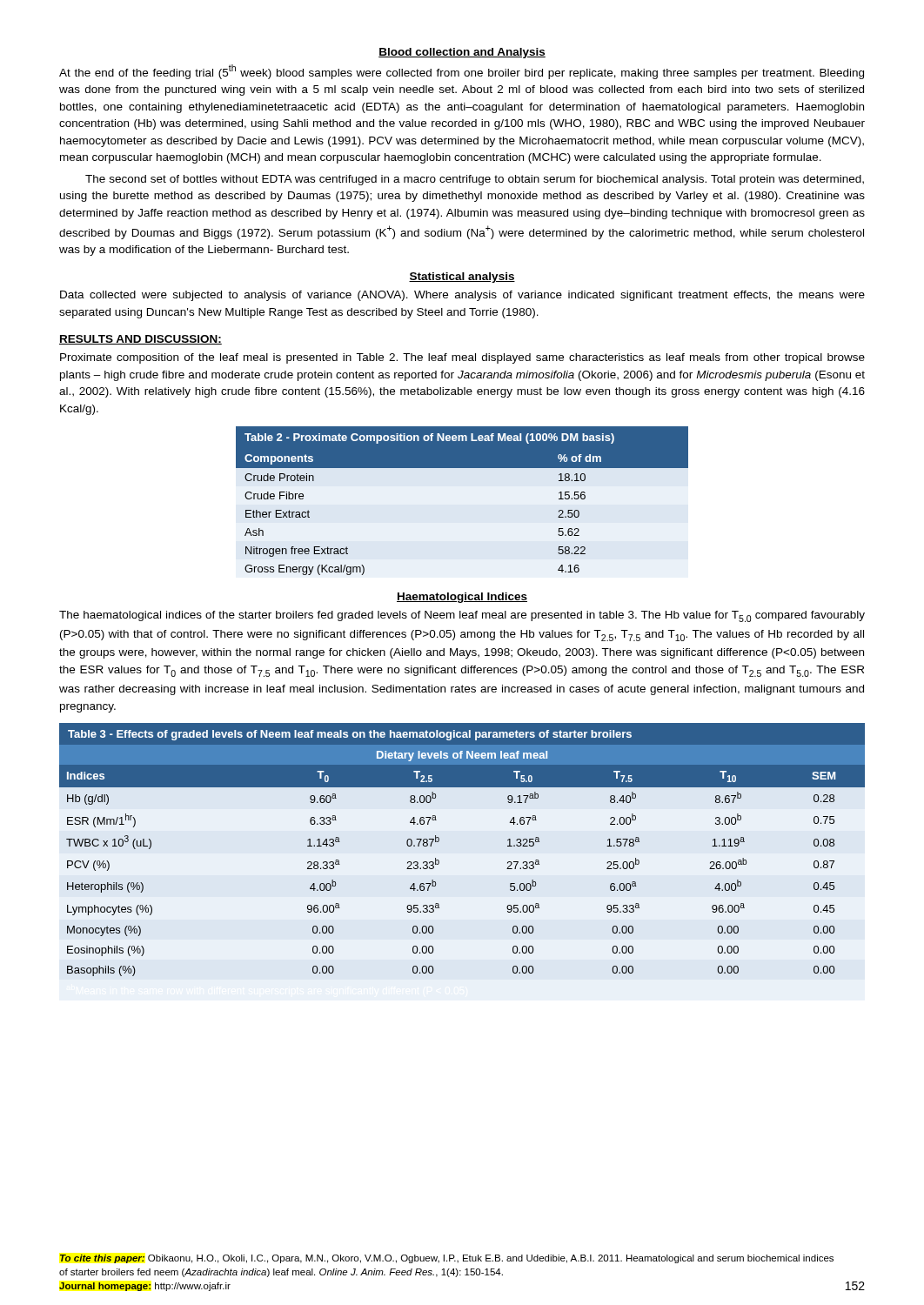Viewport: 924px width, 1305px height.
Task: Select the section header containing "Haematological Indices"
Action: click(x=462, y=596)
